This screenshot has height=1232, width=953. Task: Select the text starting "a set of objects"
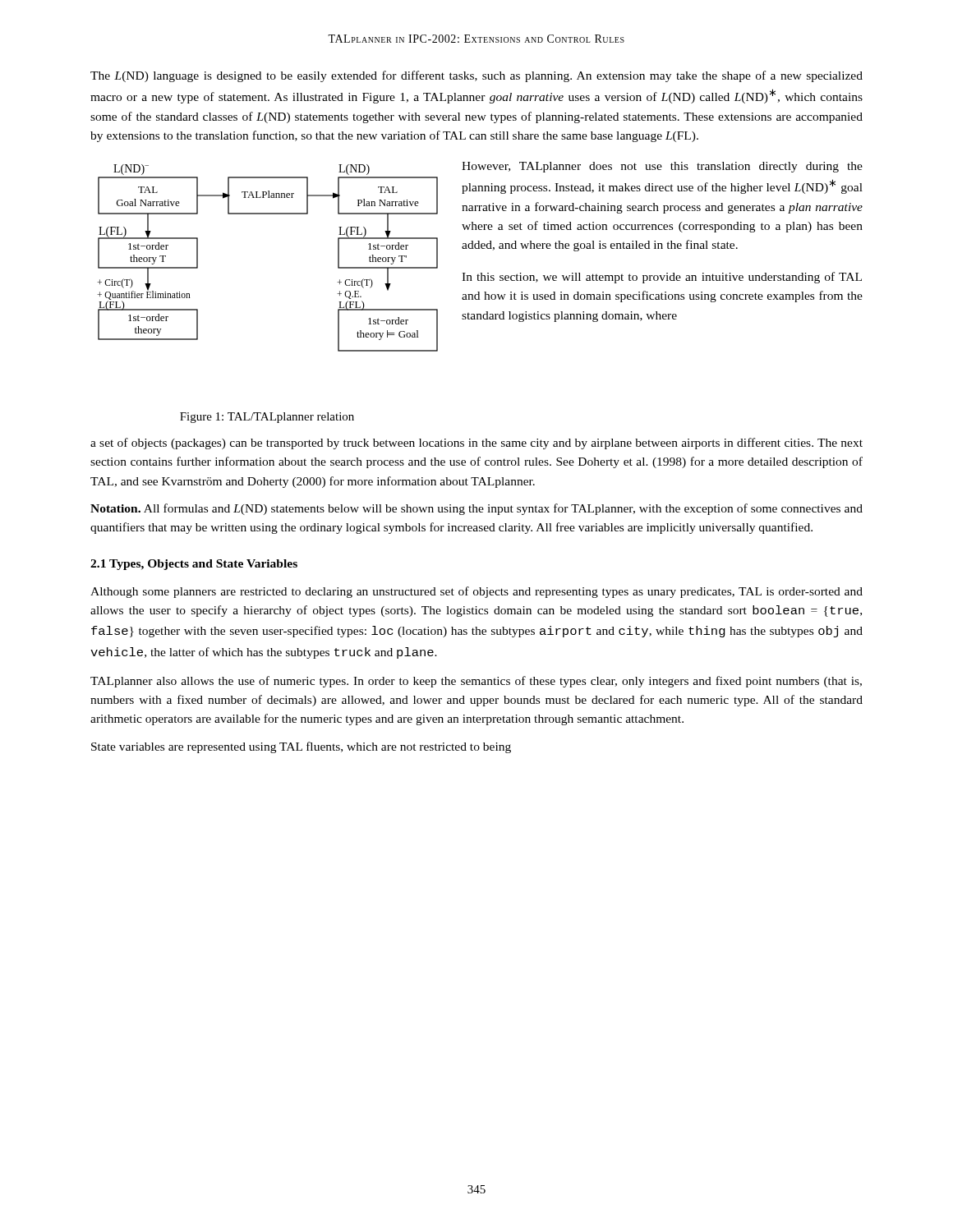click(476, 461)
